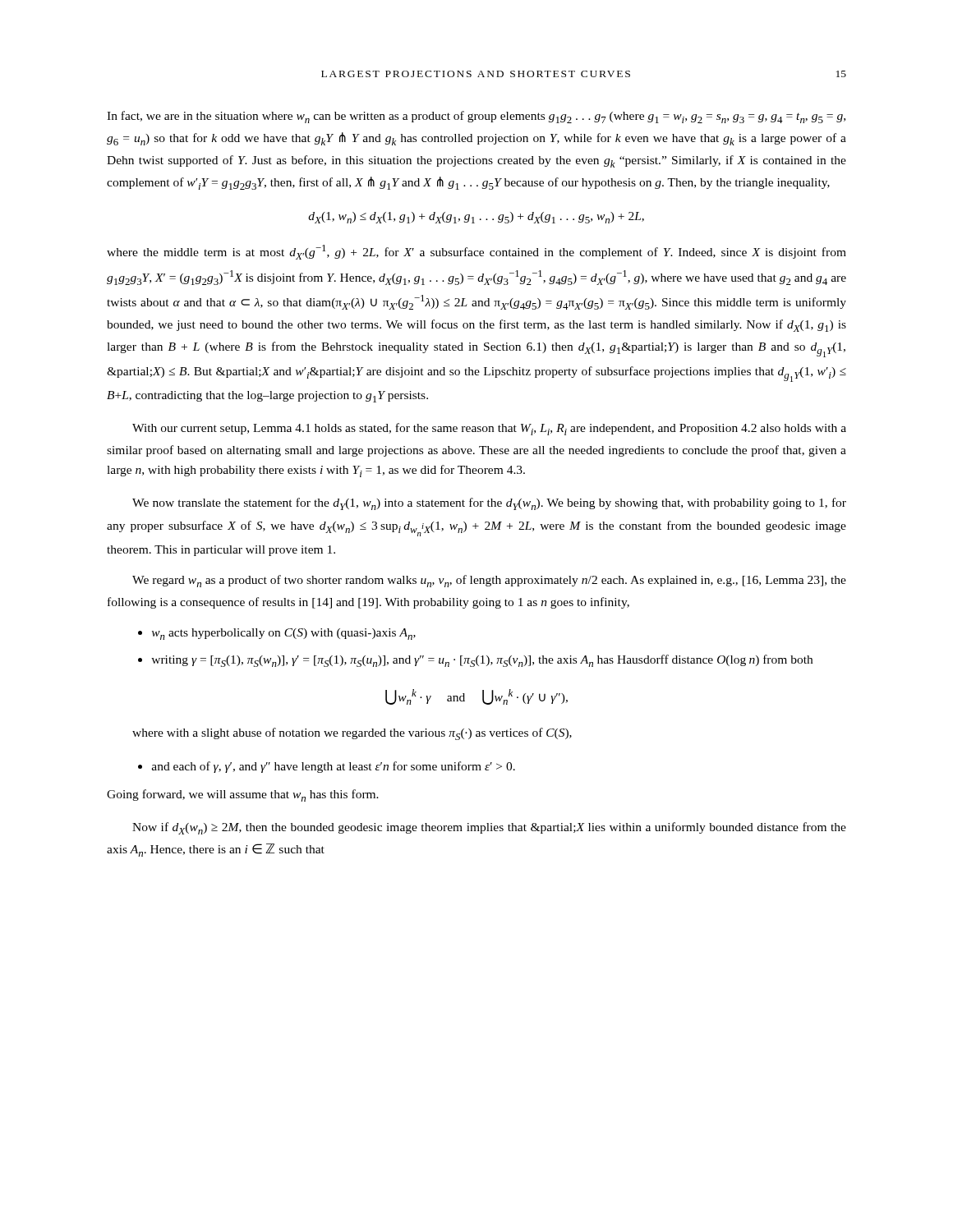Find the block on this page that starts "Now if dX(wn) ≥"
953x1232 pixels.
476,839
